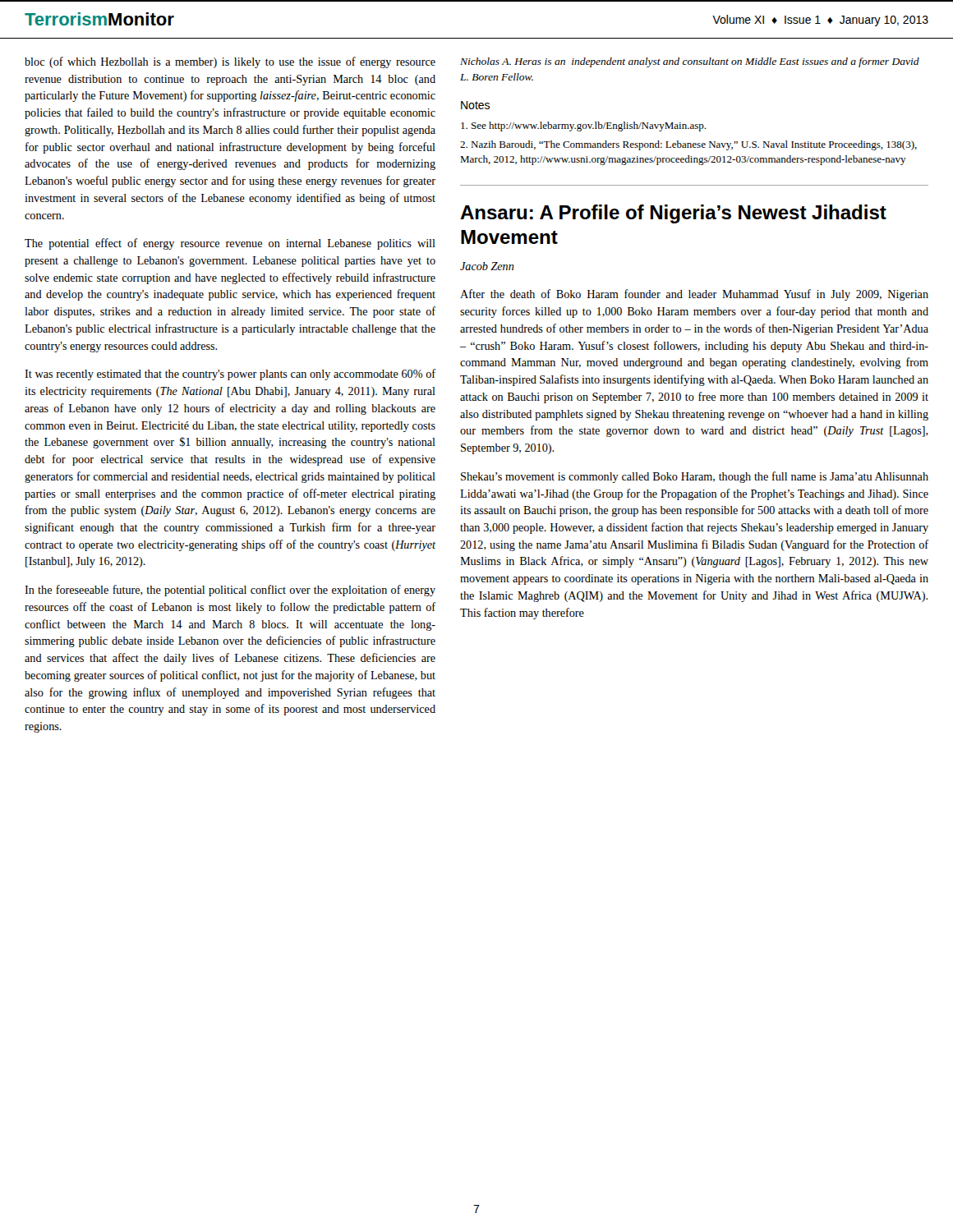Find the text block starting "Nazih Baroudi, “The Commanders Respond:"
Screen dimensions: 1232x953
(x=689, y=151)
